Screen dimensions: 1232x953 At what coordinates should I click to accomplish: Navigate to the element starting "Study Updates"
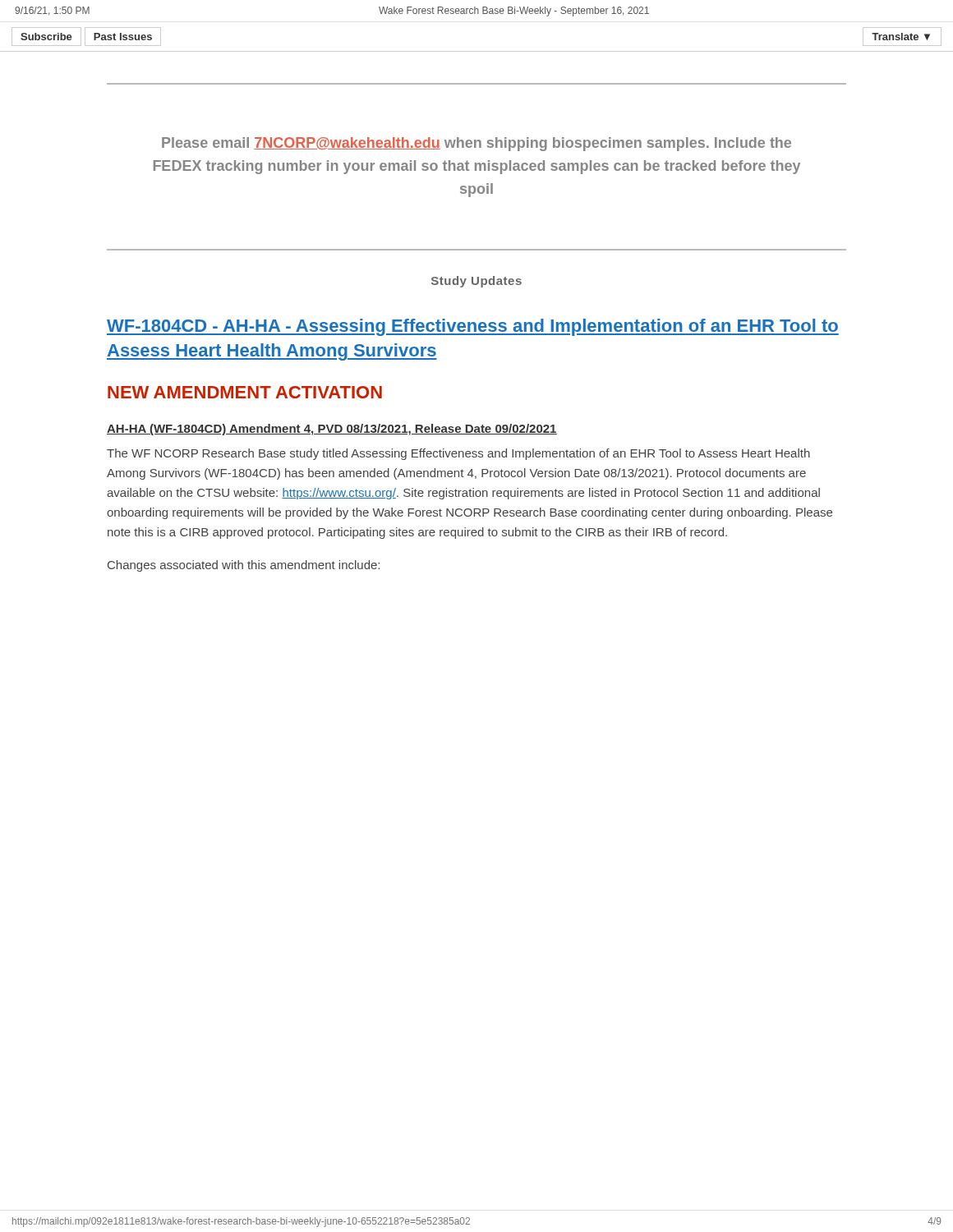(x=476, y=280)
